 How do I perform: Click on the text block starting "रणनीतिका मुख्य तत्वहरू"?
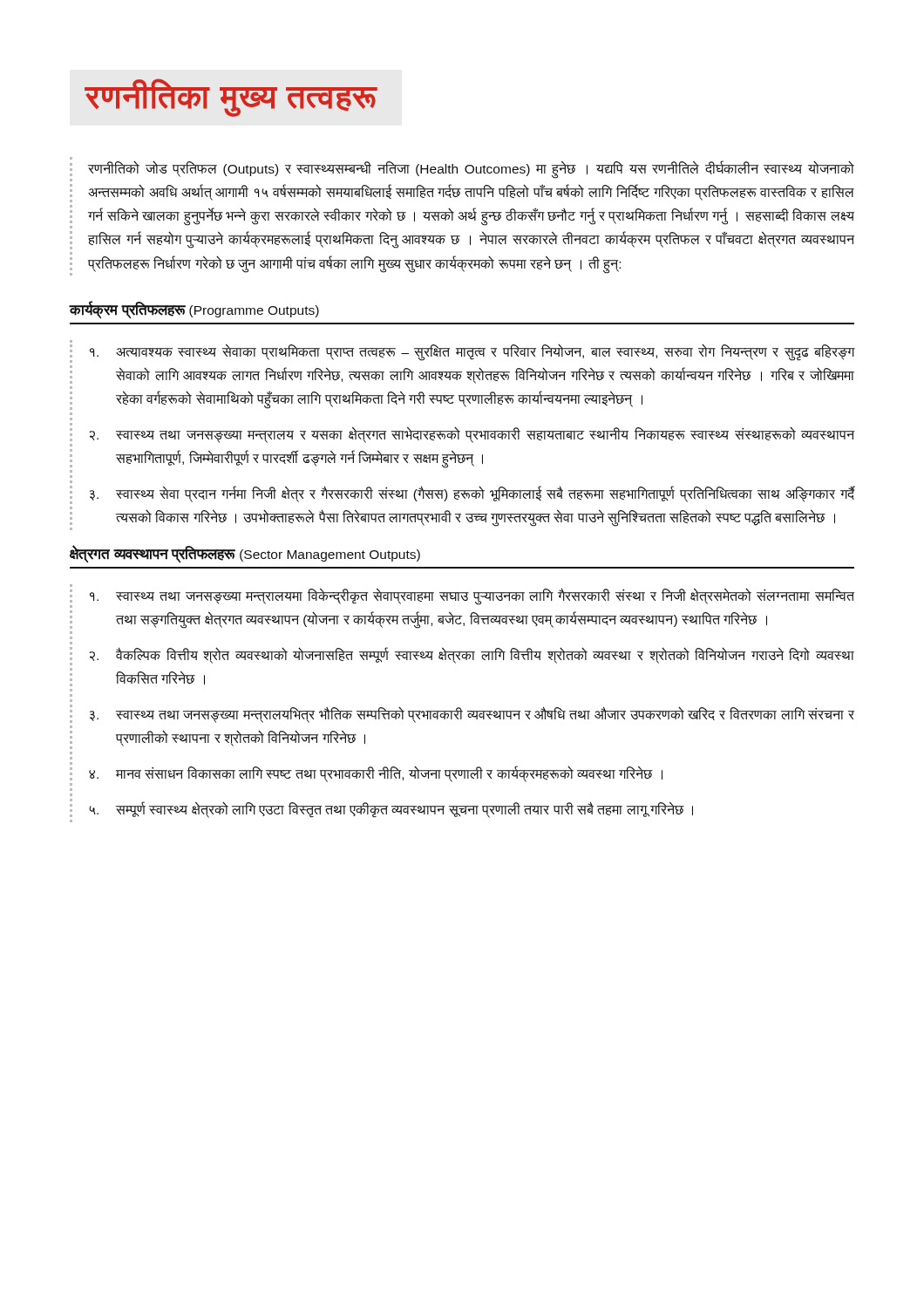232,98
